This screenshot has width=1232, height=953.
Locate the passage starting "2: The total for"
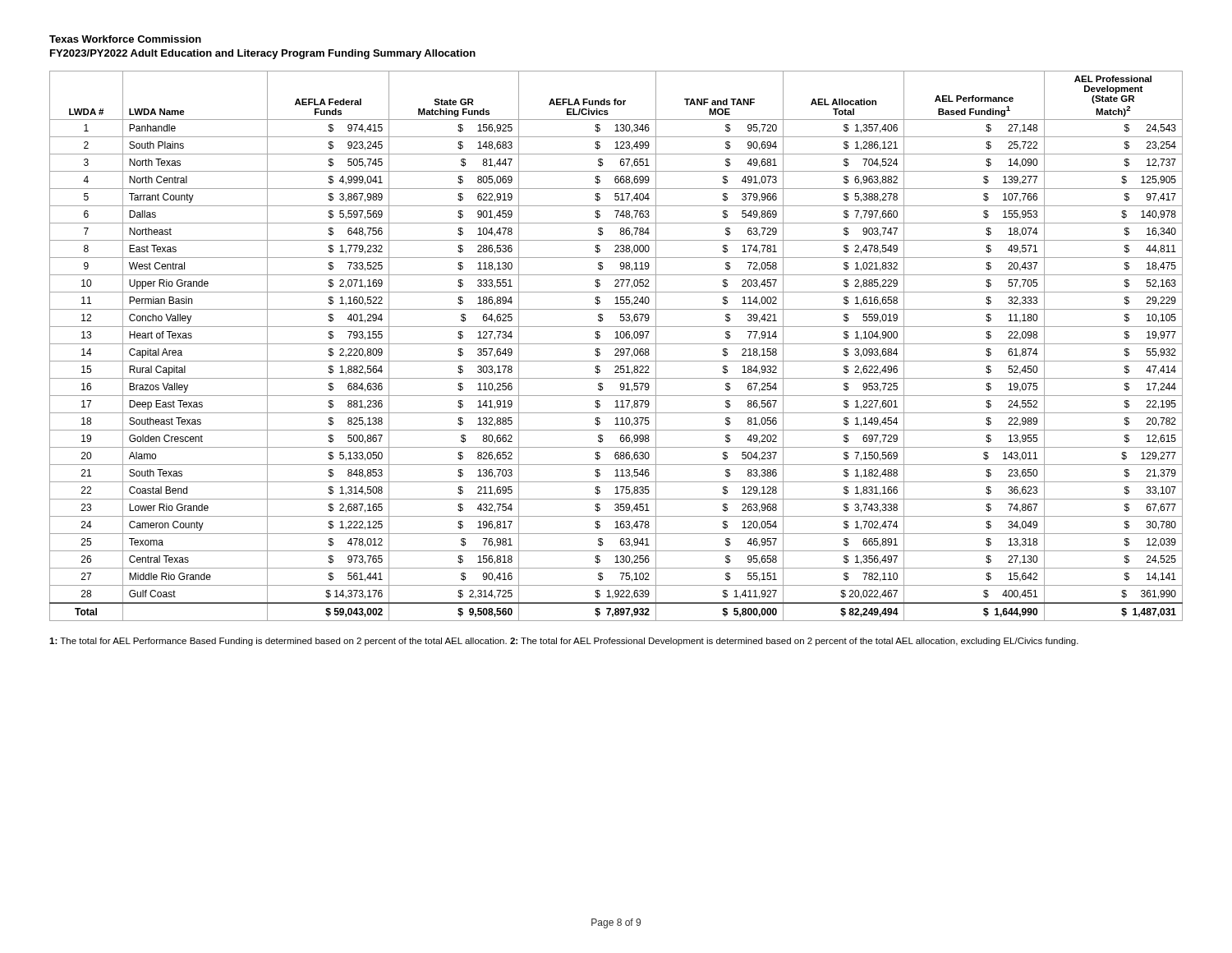(x=794, y=641)
